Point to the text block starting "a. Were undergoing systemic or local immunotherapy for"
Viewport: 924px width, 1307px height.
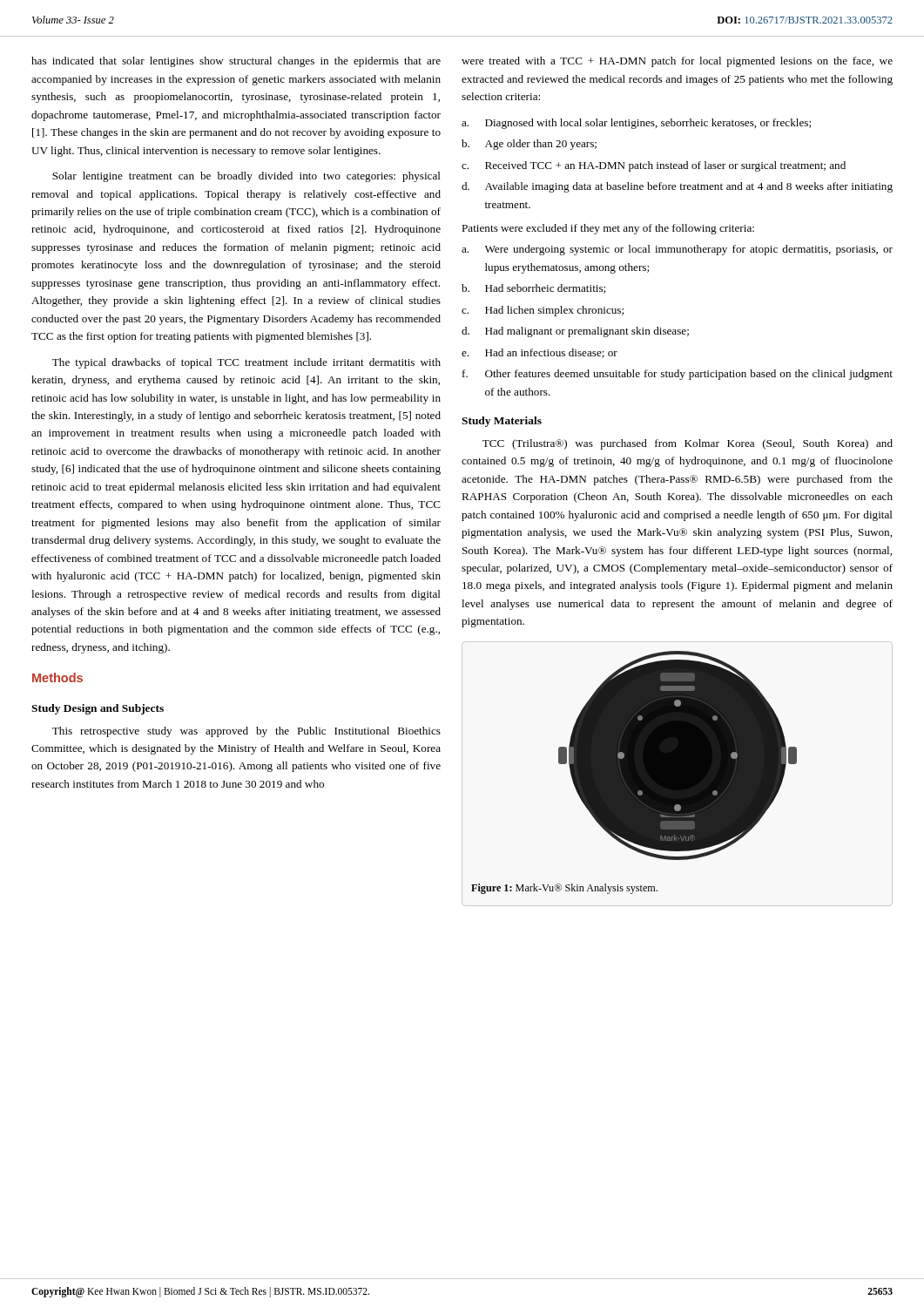click(677, 259)
